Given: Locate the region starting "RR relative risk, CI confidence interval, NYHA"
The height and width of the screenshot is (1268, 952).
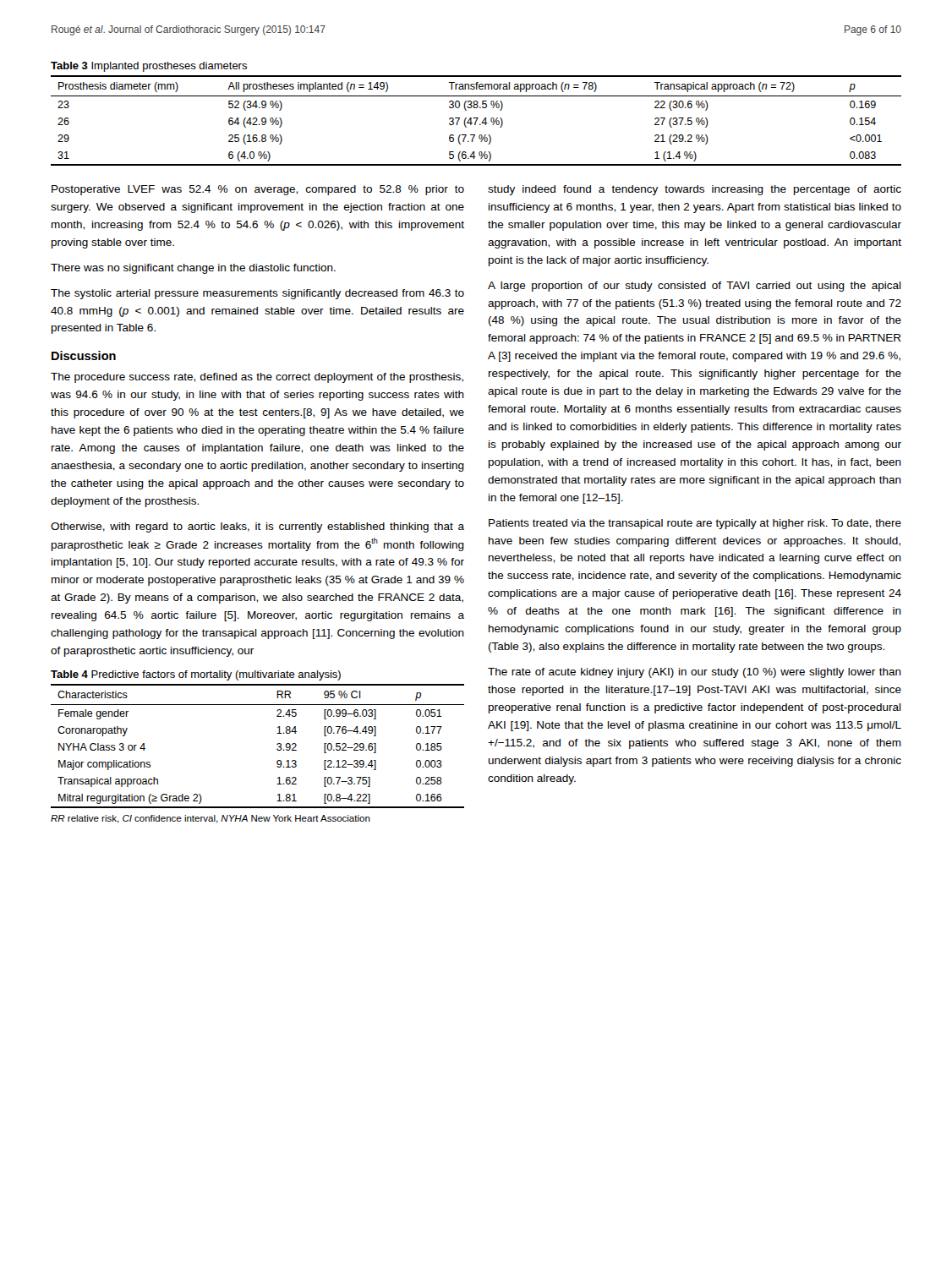Looking at the screenshot, I should (x=210, y=818).
